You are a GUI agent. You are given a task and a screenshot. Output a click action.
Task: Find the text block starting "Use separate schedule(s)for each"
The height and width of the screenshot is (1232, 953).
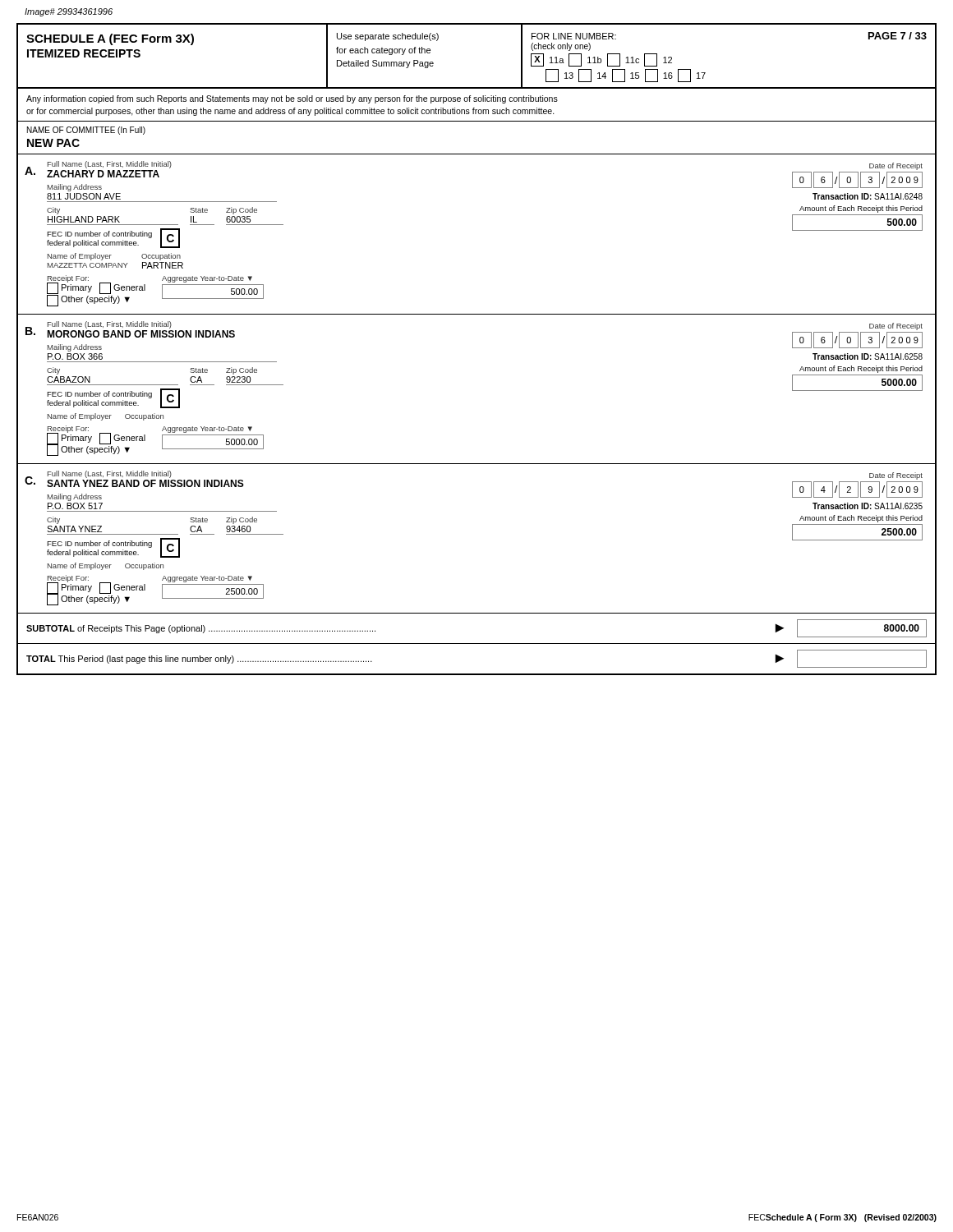point(387,50)
